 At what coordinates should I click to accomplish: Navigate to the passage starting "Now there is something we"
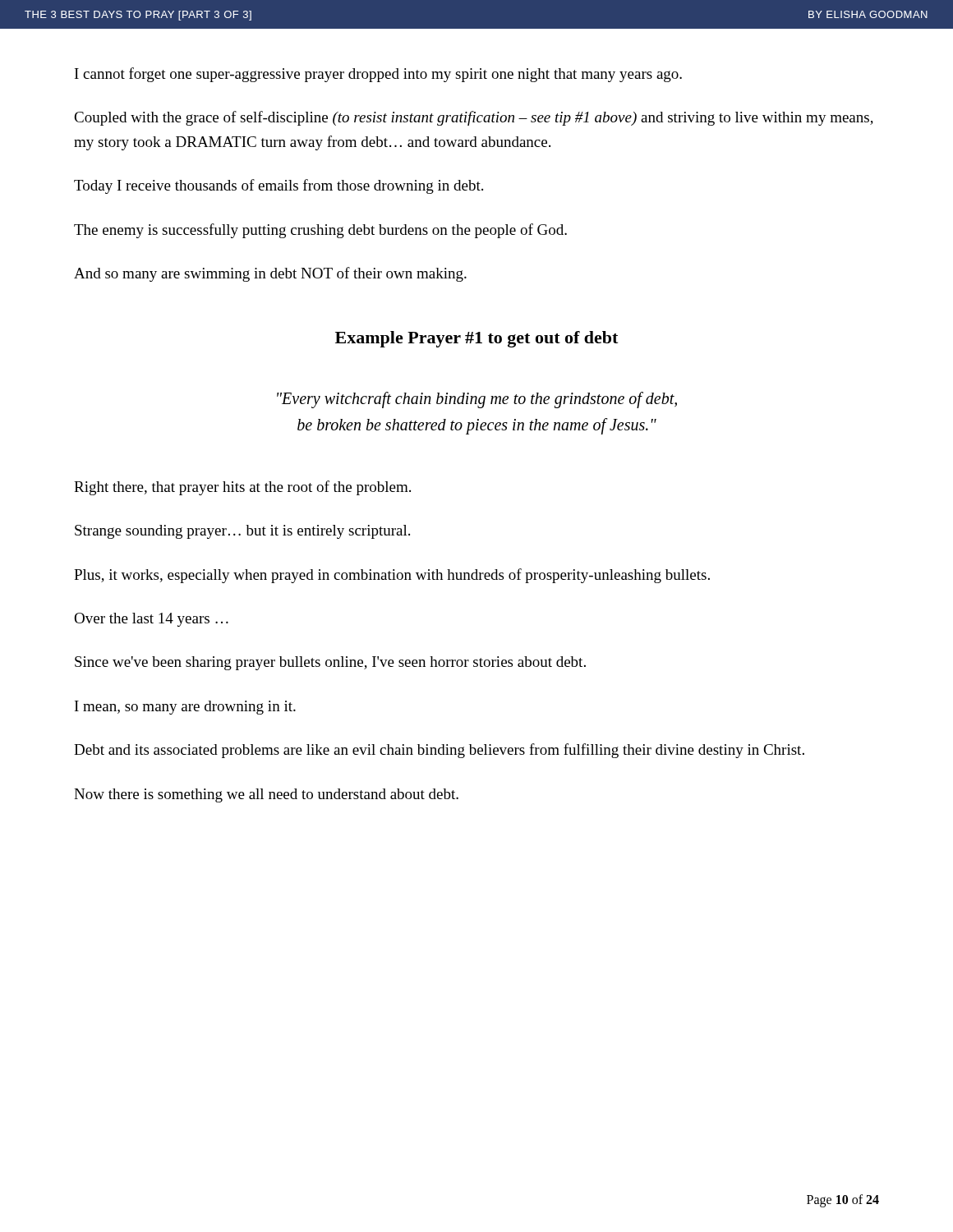click(267, 794)
